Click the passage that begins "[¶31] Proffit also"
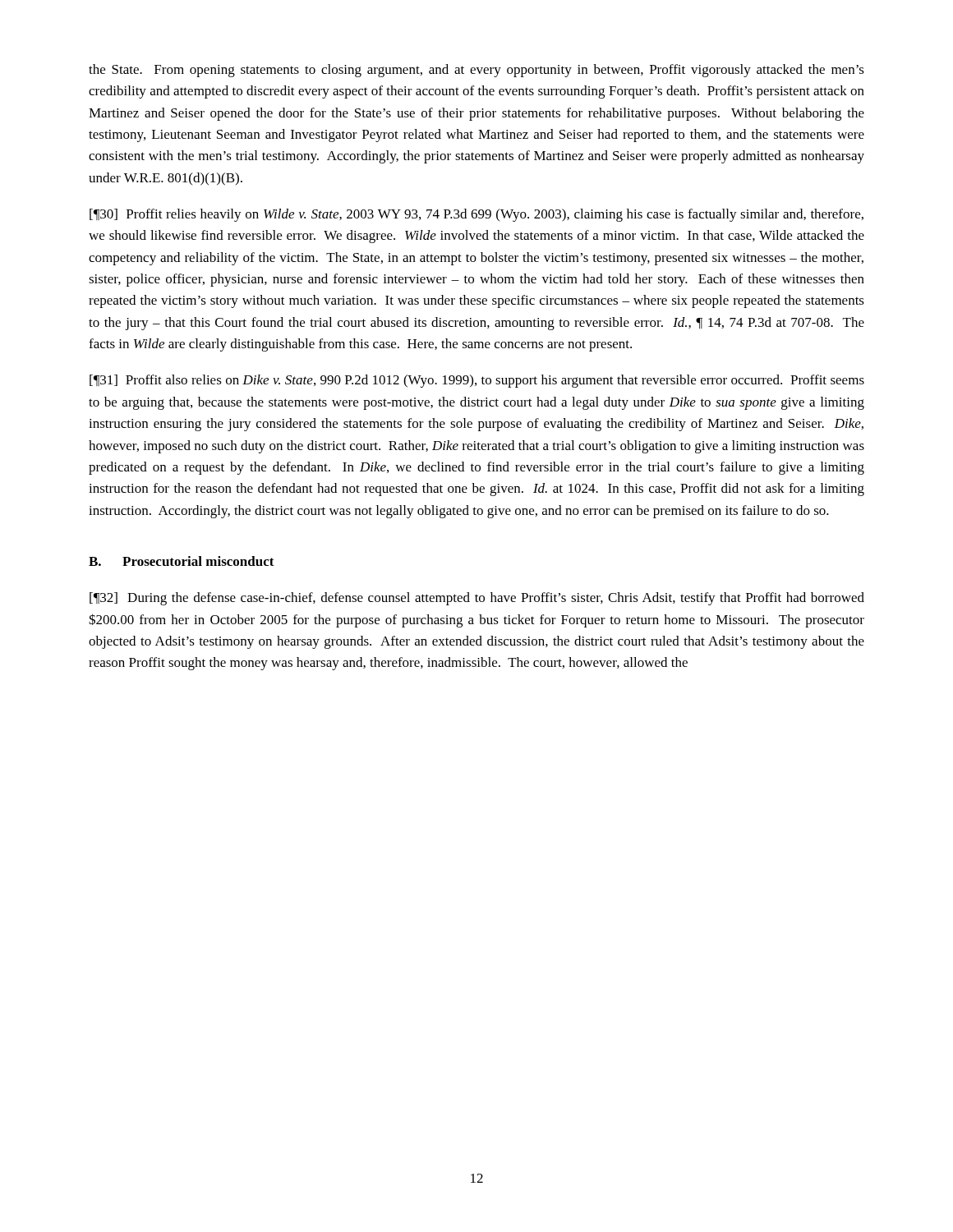The image size is (953, 1232). [476, 445]
